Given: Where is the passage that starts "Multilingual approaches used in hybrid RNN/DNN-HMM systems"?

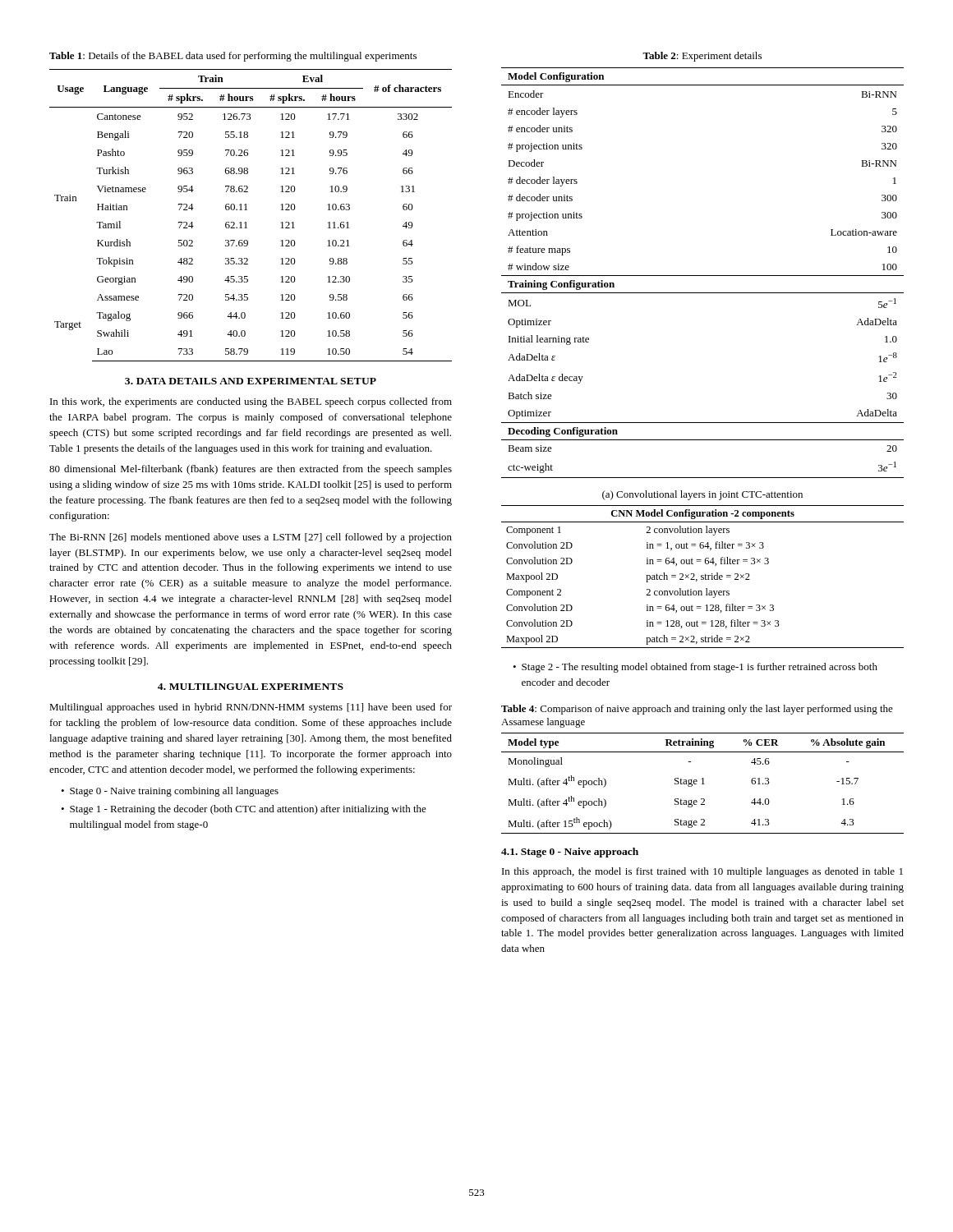Looking at the screenshot, I should (x=251, y=738).
